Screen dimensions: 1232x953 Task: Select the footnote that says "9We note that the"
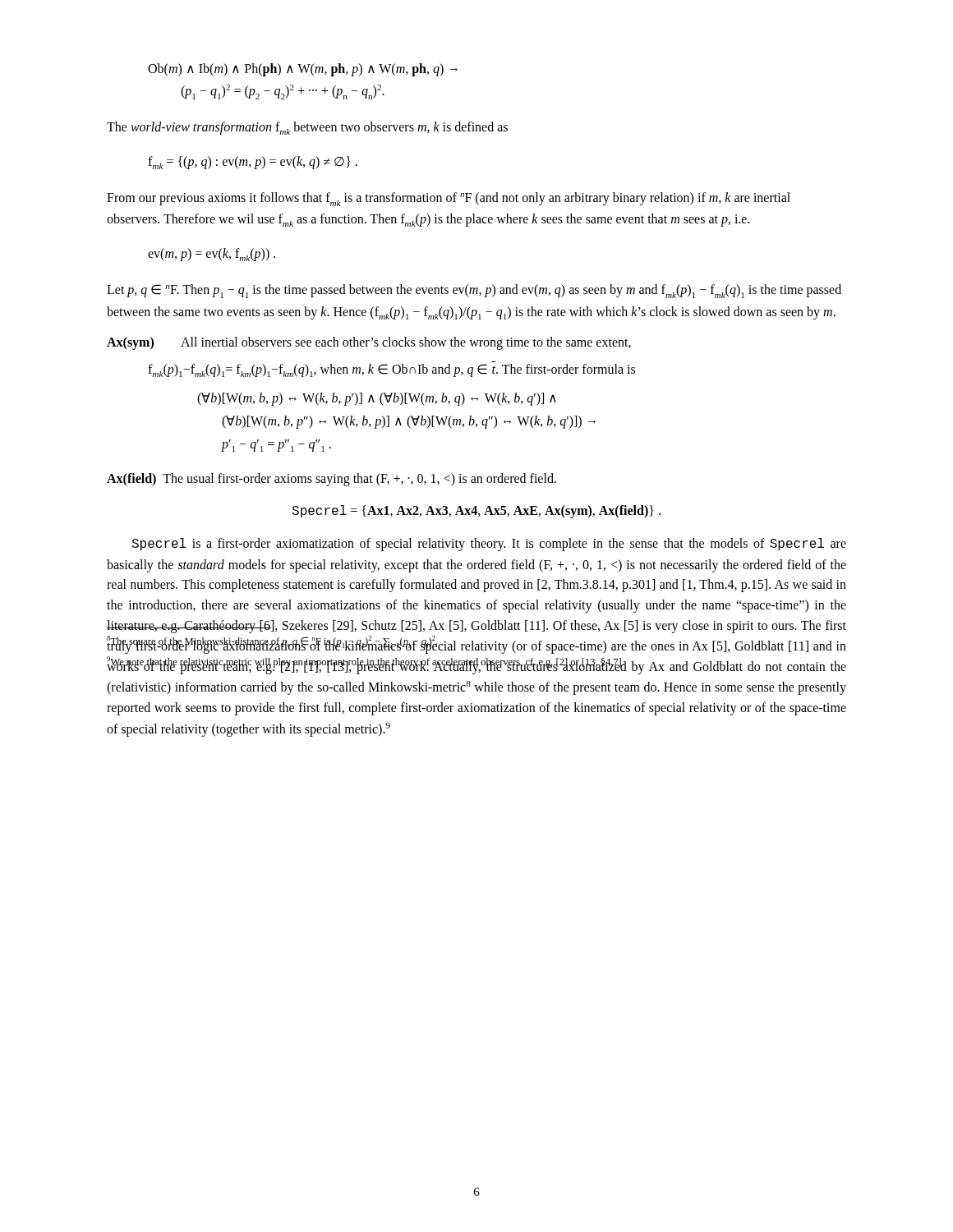(x=366, y=661)
